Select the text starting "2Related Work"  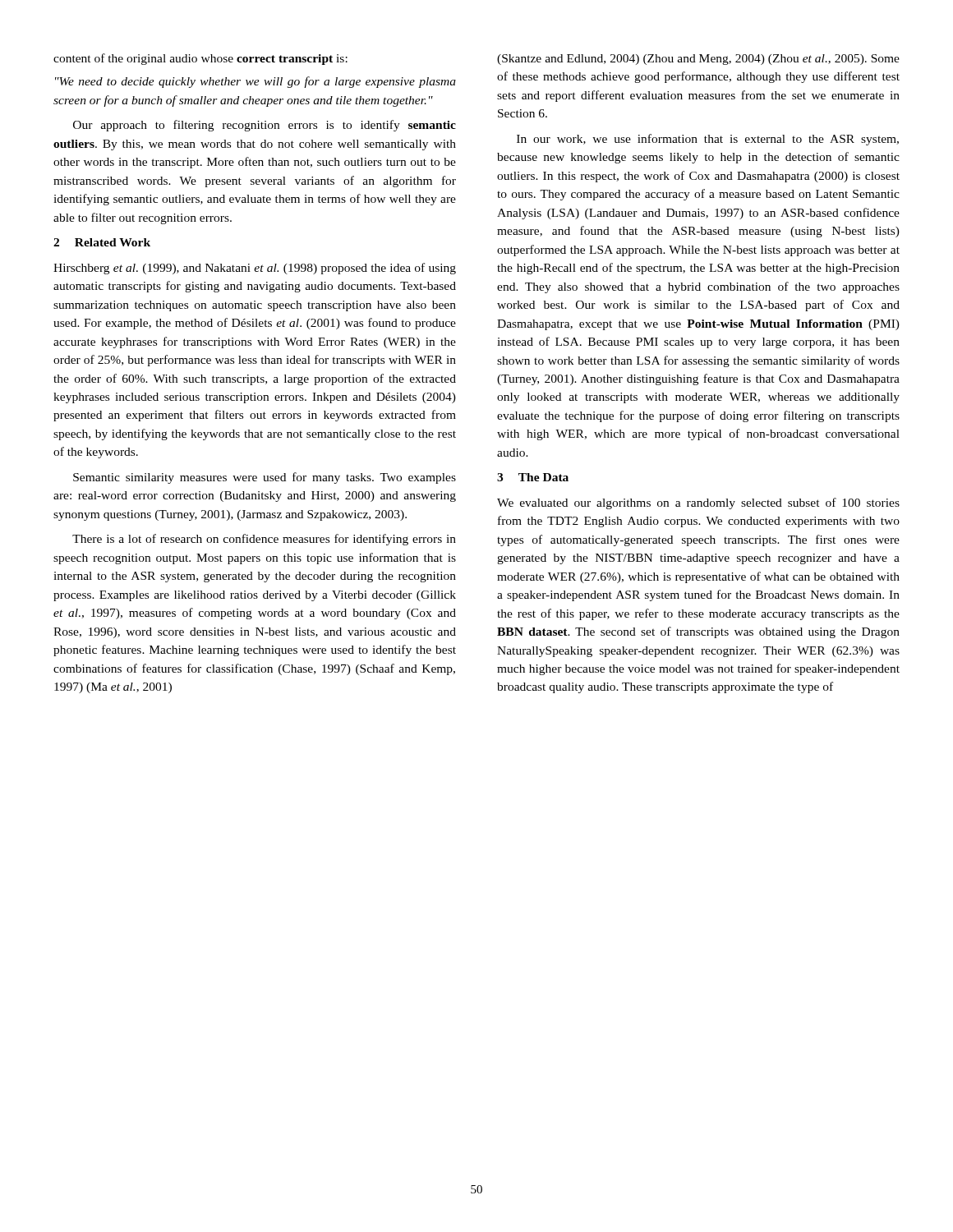pos(102,242)
